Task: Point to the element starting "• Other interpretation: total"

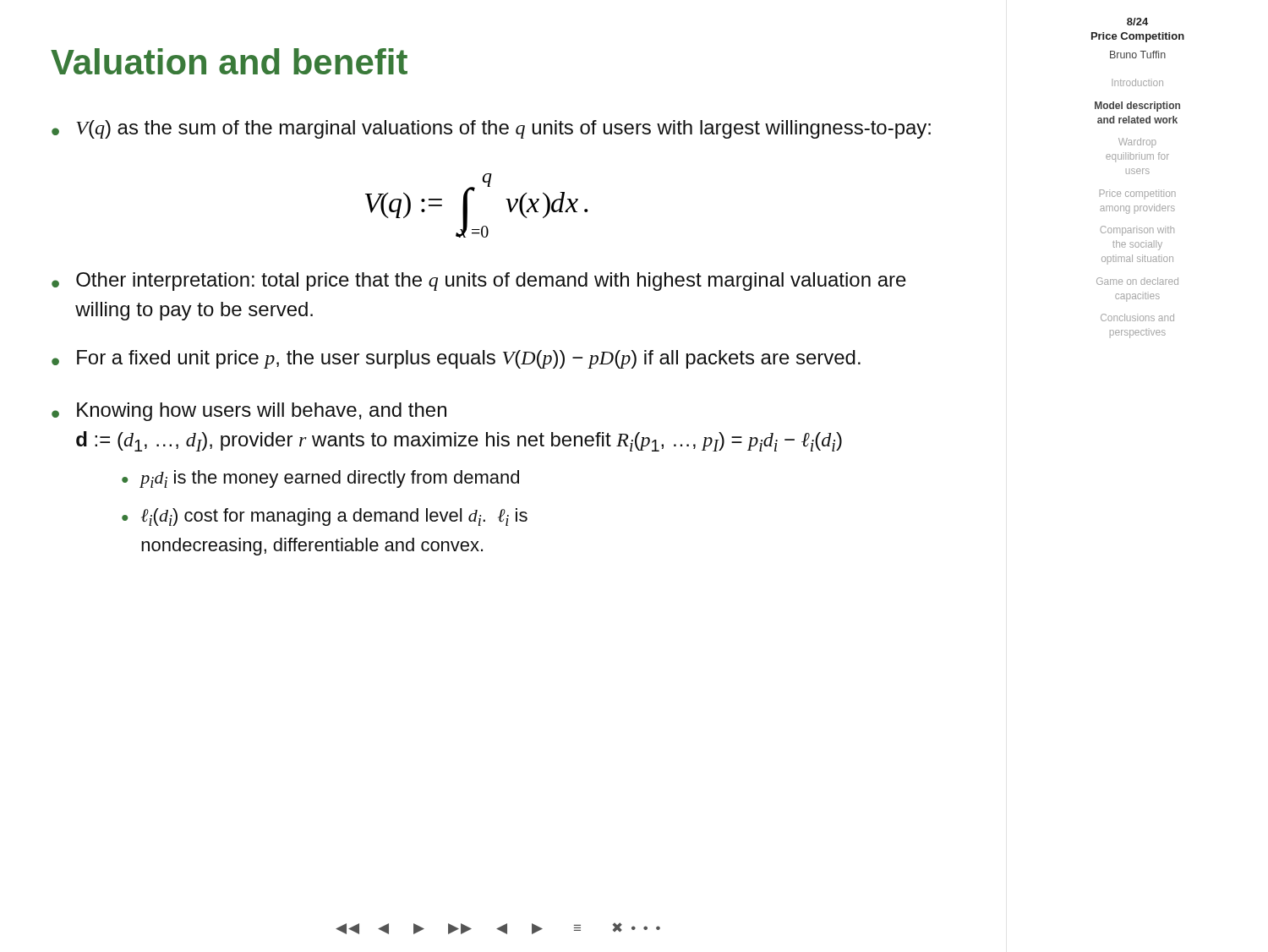Action: pyautogui.click(x=499, y=295)
